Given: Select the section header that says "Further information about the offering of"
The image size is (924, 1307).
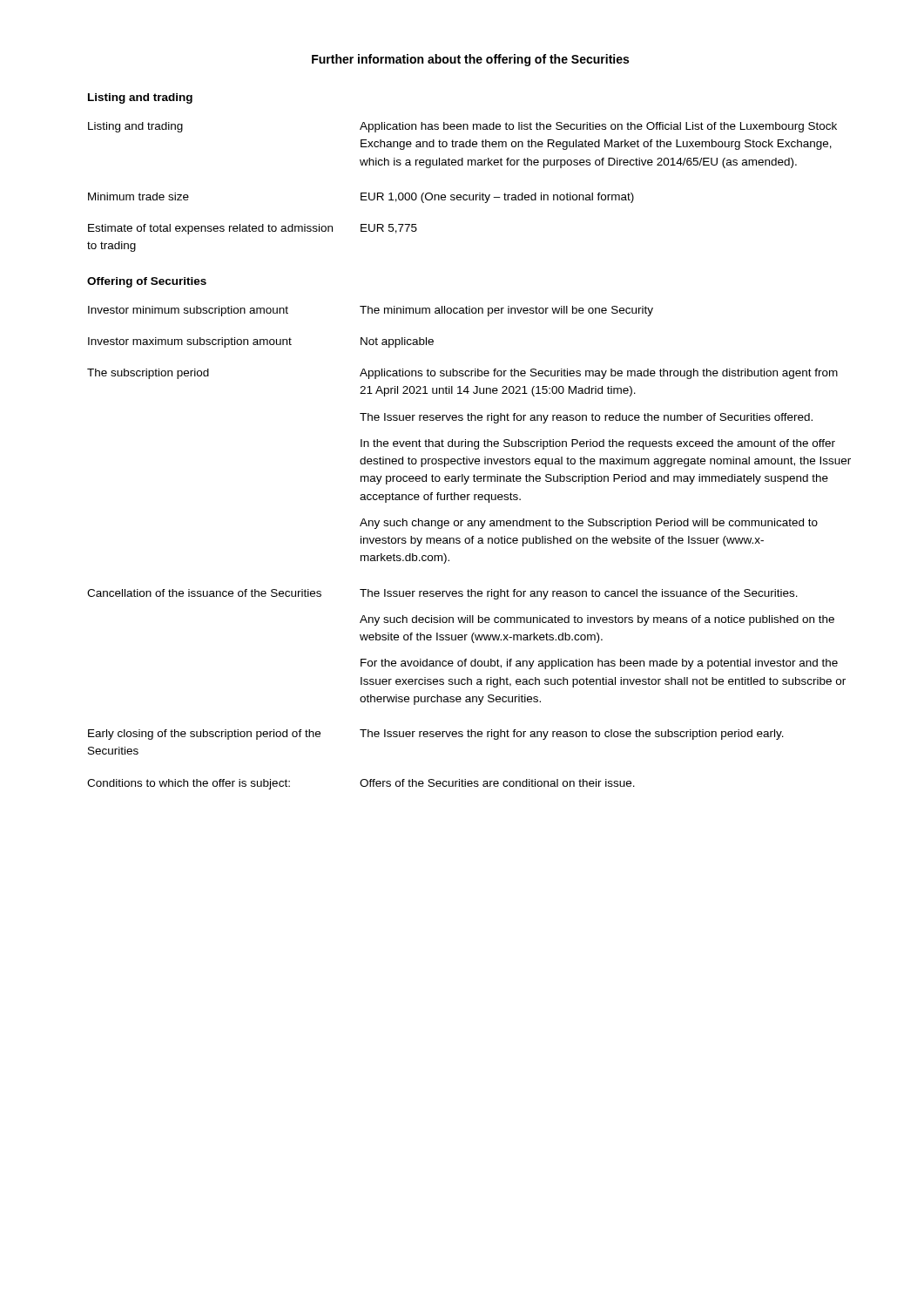Looking at the screenshot, I should click(x=470, y=59).
